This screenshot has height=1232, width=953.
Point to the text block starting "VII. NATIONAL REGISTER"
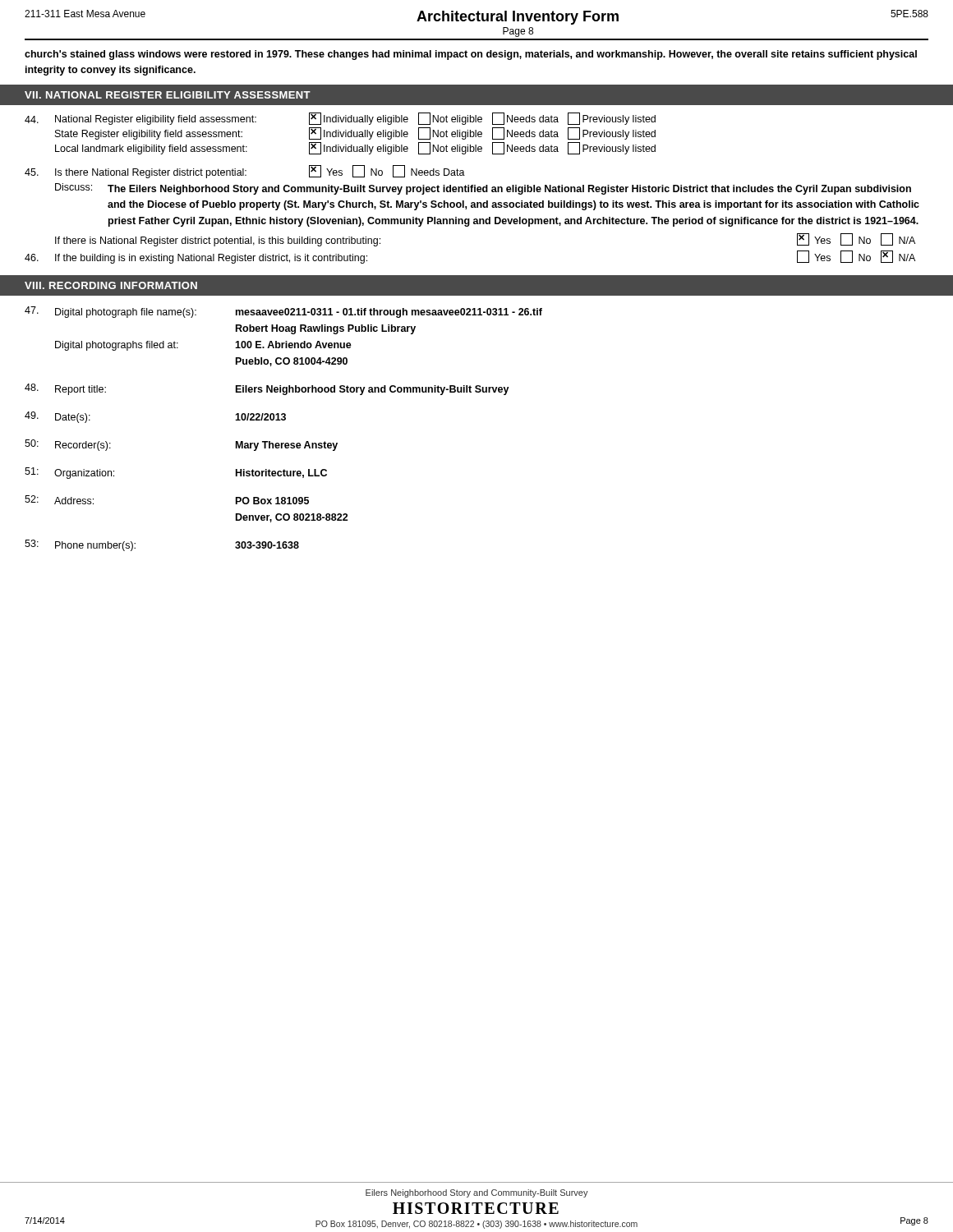point(168,94)
